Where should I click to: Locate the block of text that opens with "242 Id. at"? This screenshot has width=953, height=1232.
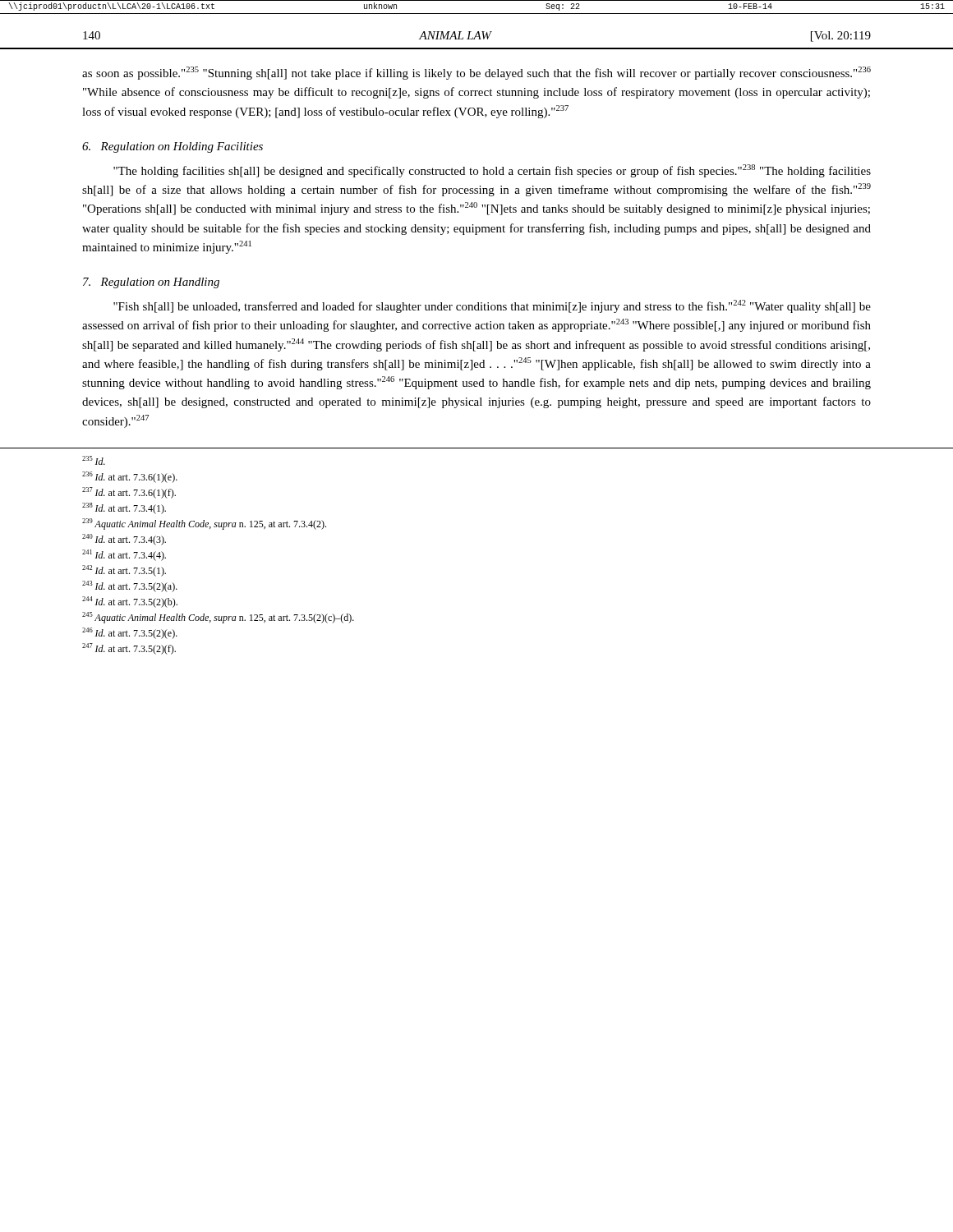click(124, 570)
